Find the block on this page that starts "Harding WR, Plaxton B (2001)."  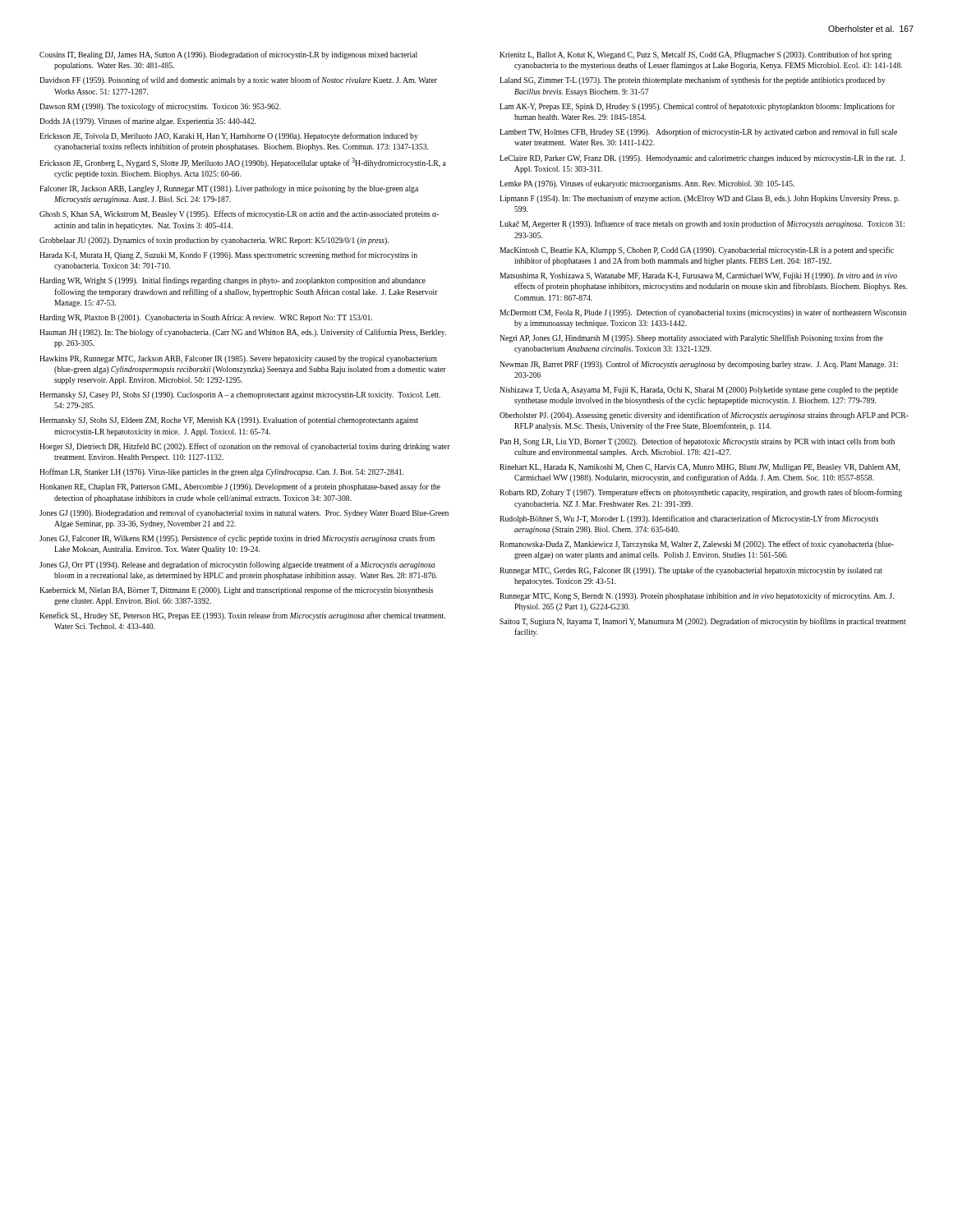pos(206,317)
